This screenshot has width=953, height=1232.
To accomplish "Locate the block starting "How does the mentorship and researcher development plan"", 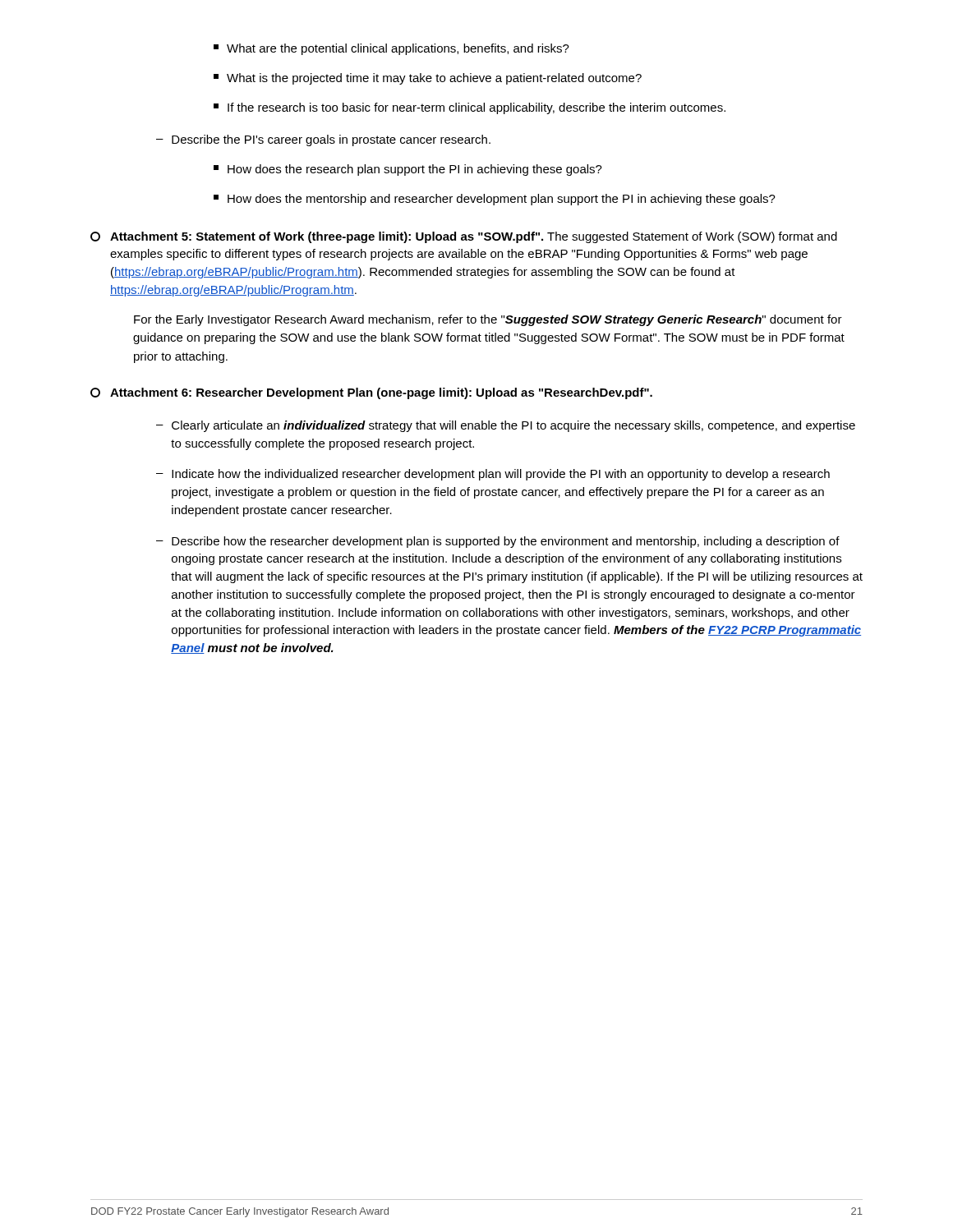I will coord(538,198).
